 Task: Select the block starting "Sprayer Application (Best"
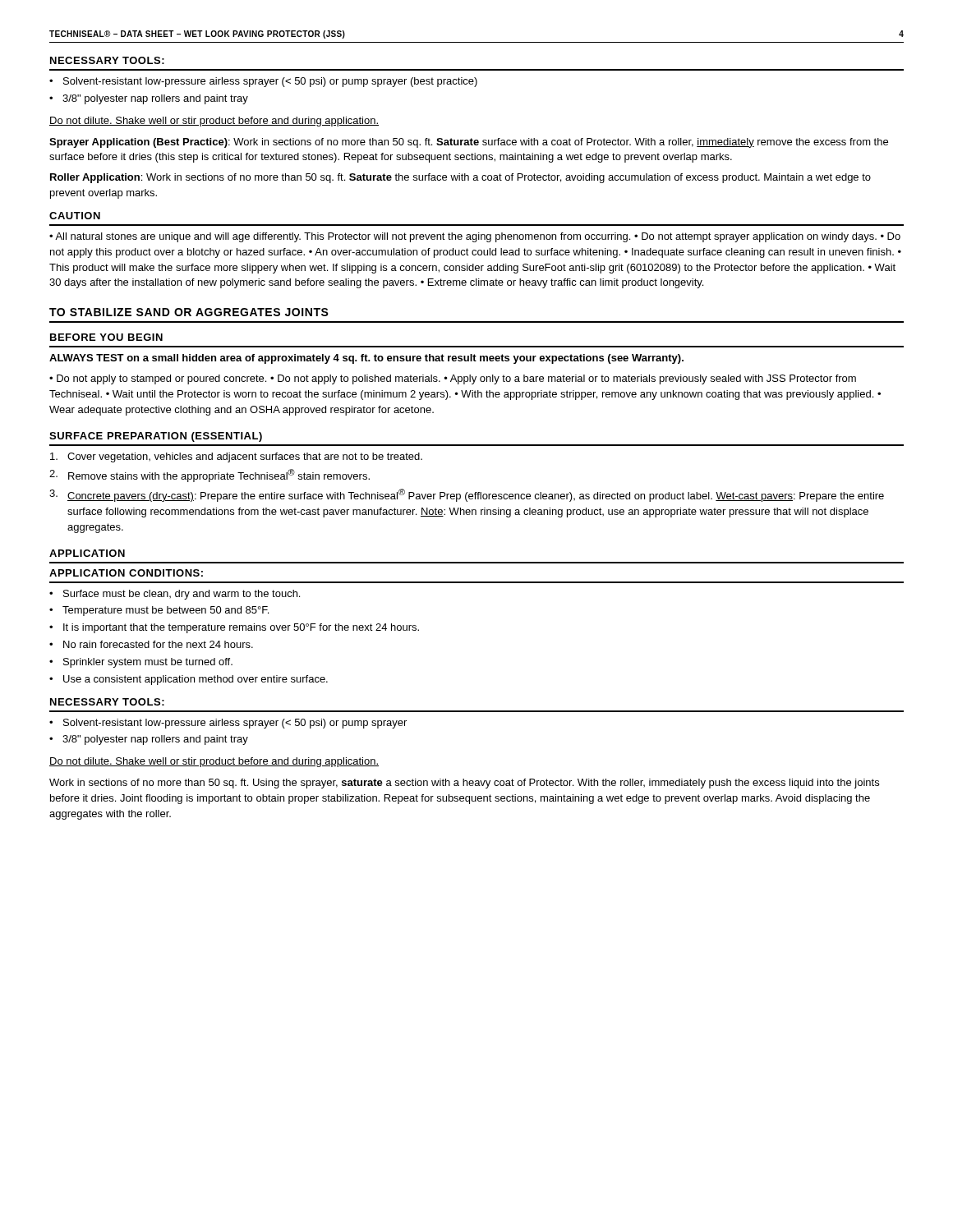click(x=469, y=149)
